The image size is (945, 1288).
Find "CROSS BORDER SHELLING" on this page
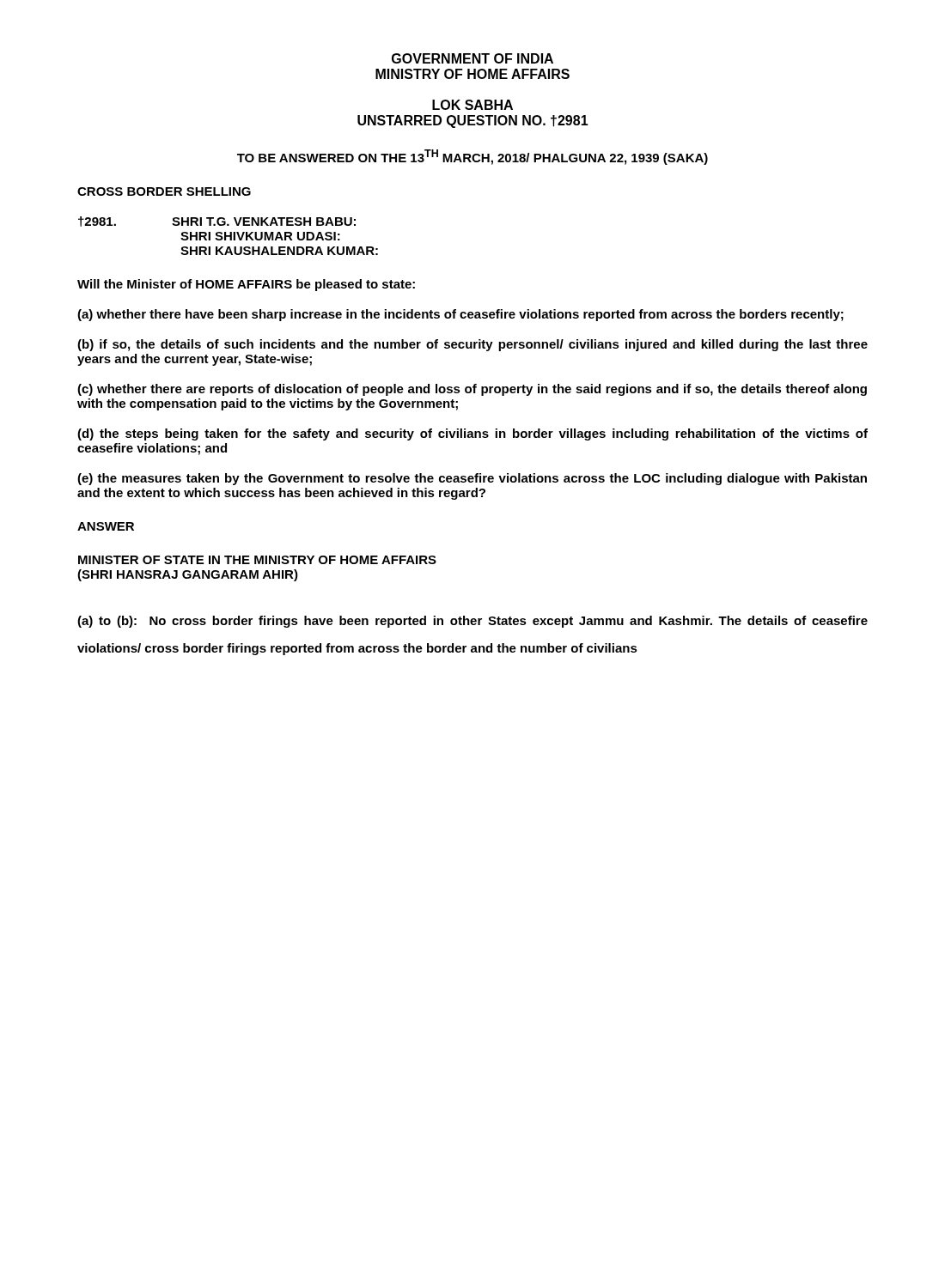click(164, 191)
